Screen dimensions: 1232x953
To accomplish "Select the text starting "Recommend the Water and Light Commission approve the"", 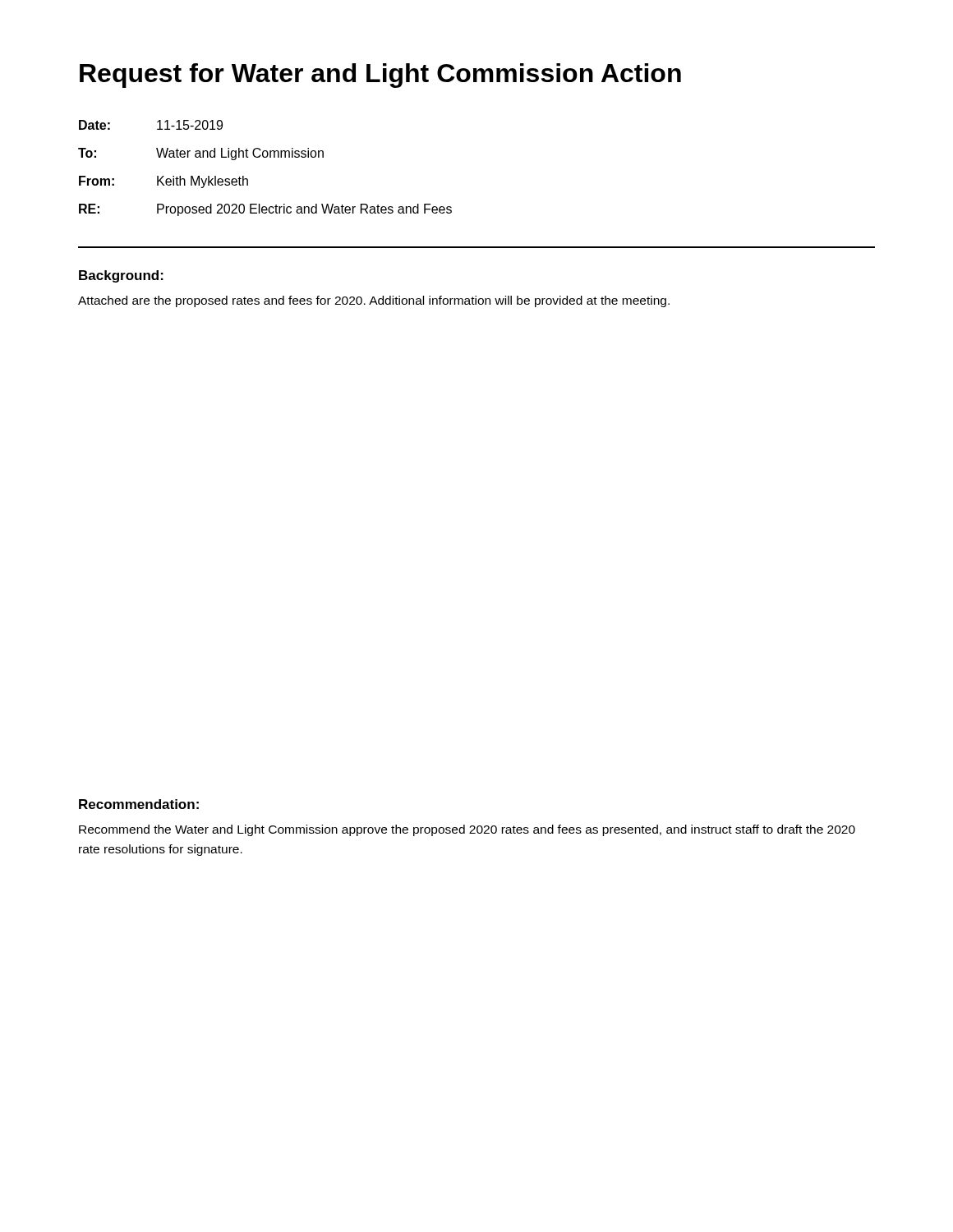I will click(476, 839).
